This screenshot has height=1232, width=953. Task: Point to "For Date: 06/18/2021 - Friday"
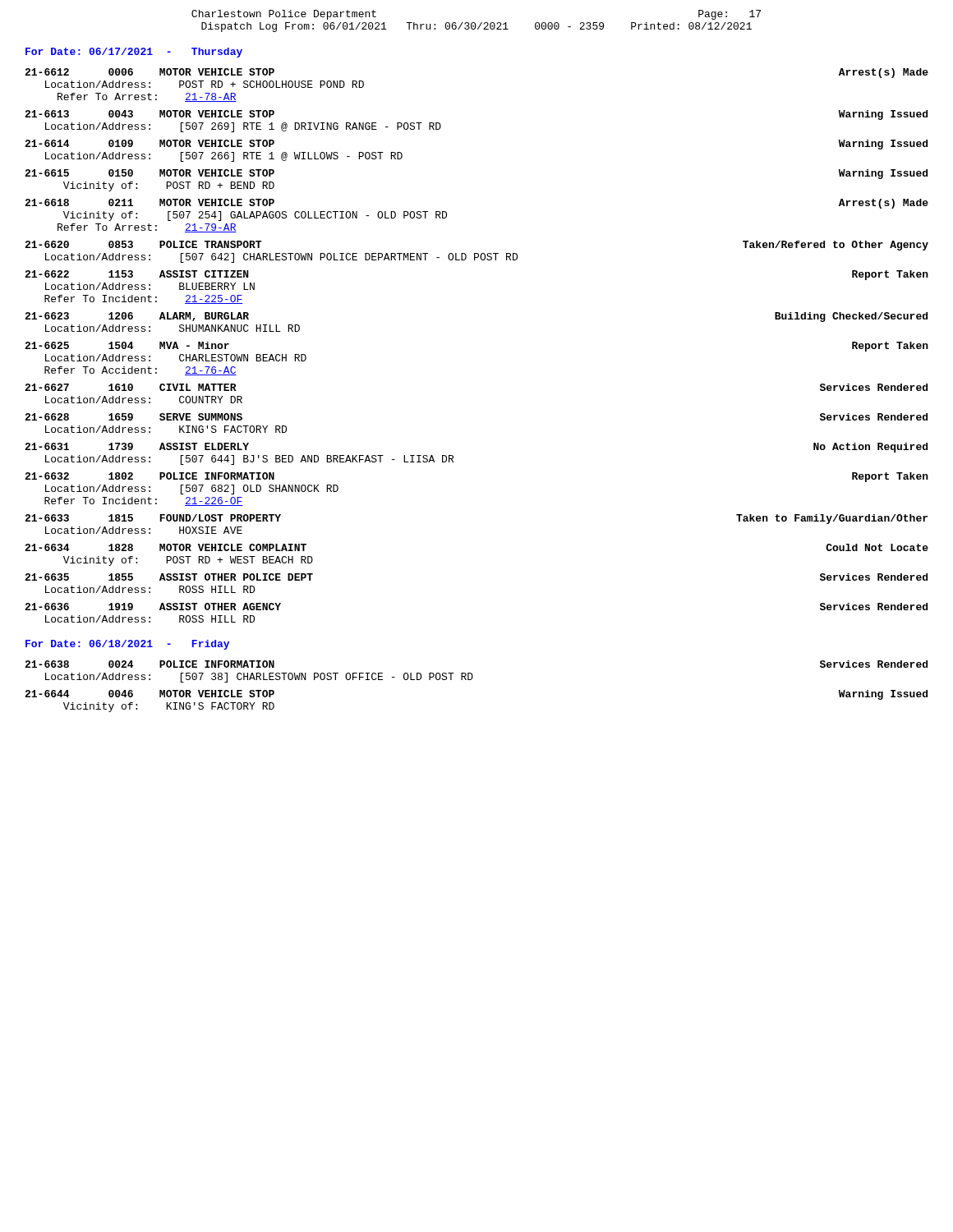pos(127,644)
